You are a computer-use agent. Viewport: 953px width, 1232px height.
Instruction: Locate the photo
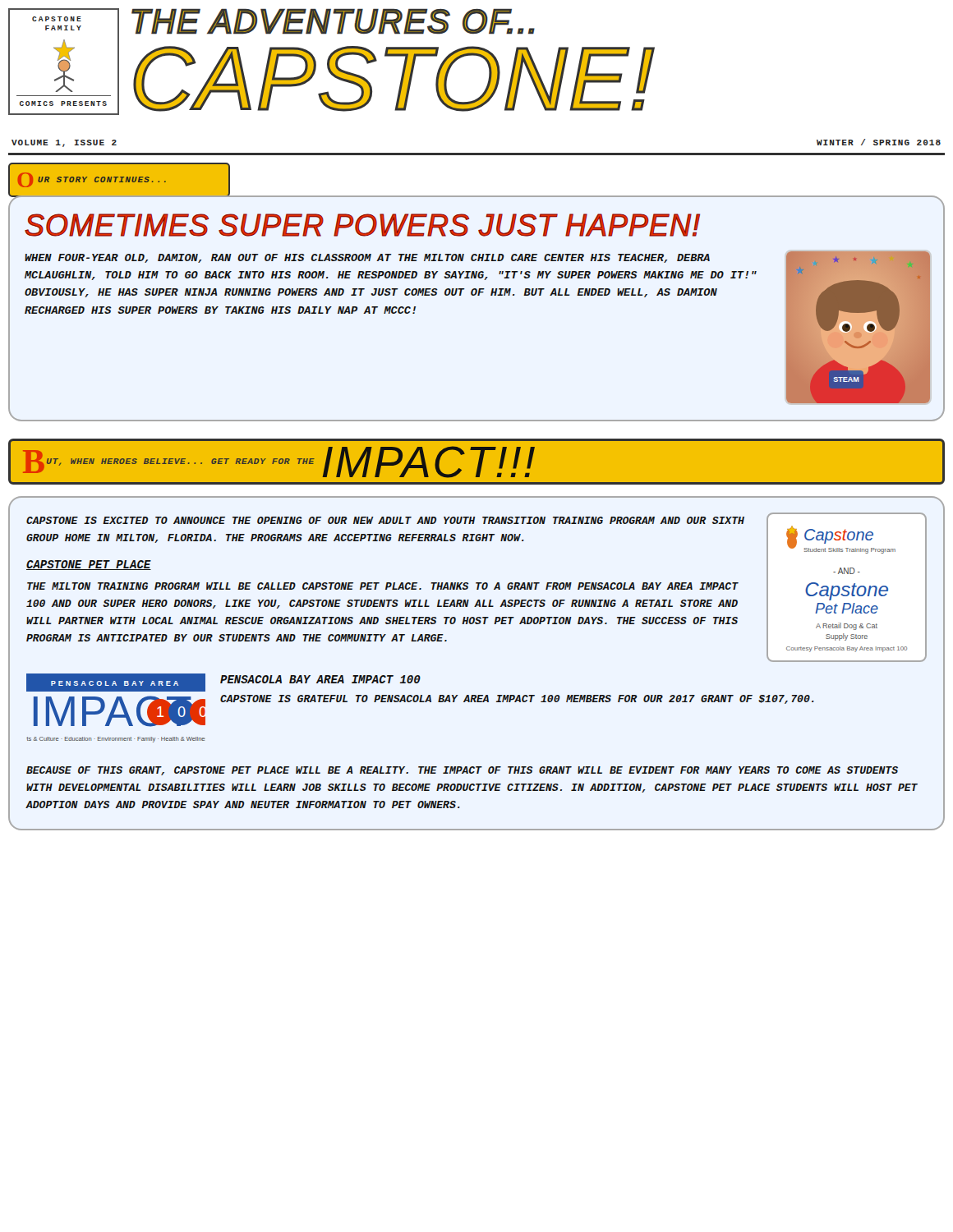[856, 327]
